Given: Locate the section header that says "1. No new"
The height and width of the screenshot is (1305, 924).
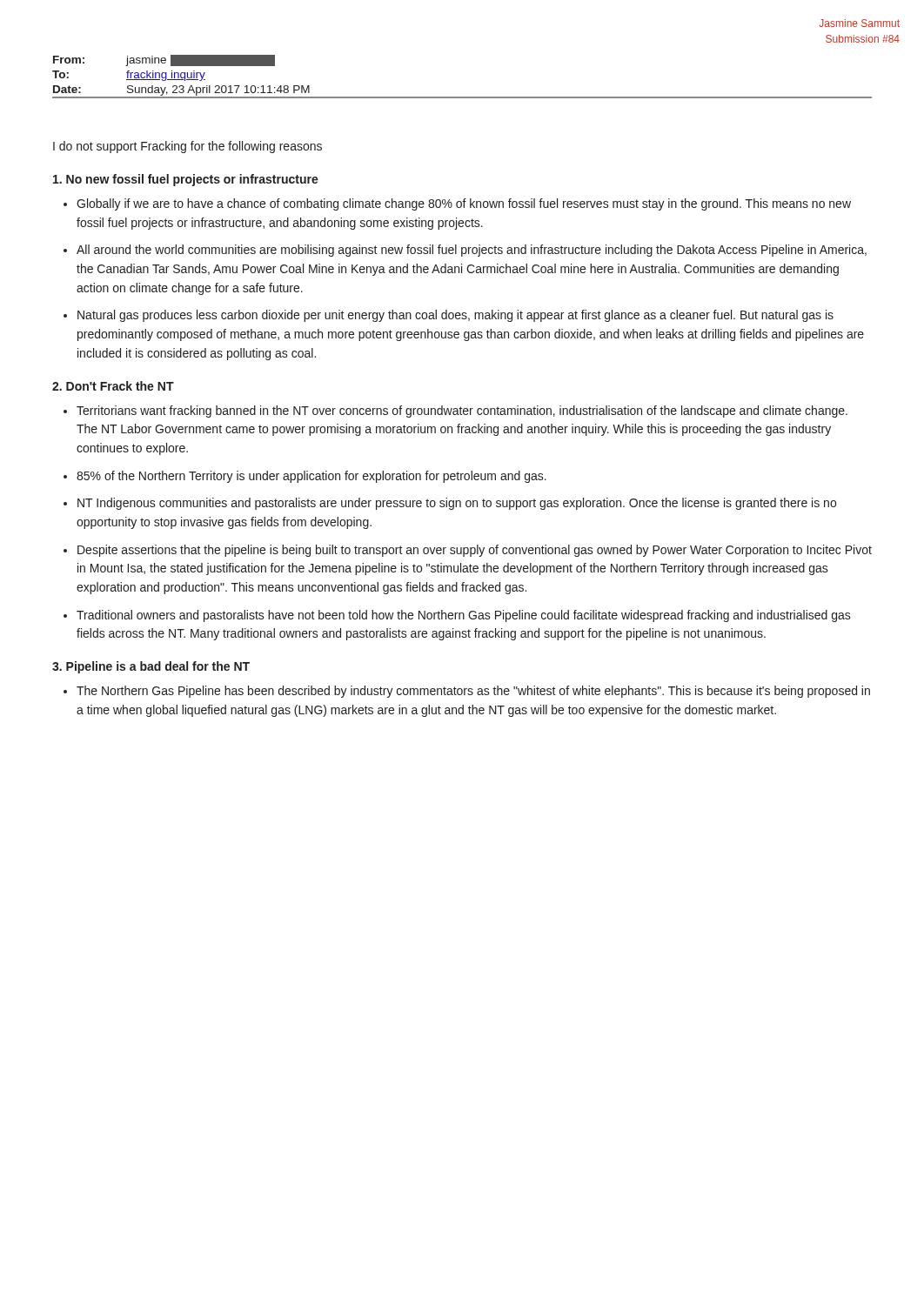Looking at the screenshot, I should tap(185, 179).
